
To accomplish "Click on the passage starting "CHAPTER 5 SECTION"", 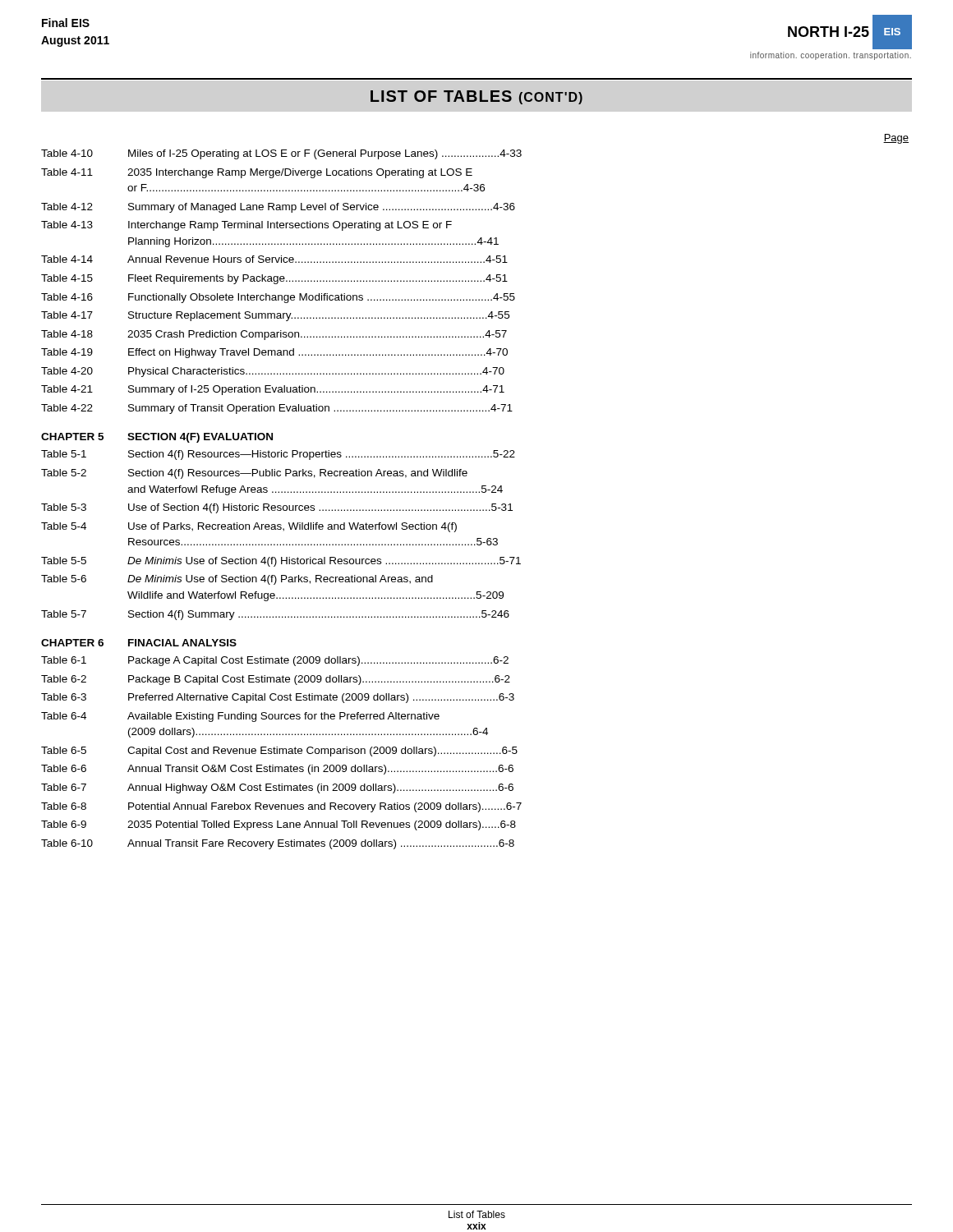I will click(x=157, y=437).
